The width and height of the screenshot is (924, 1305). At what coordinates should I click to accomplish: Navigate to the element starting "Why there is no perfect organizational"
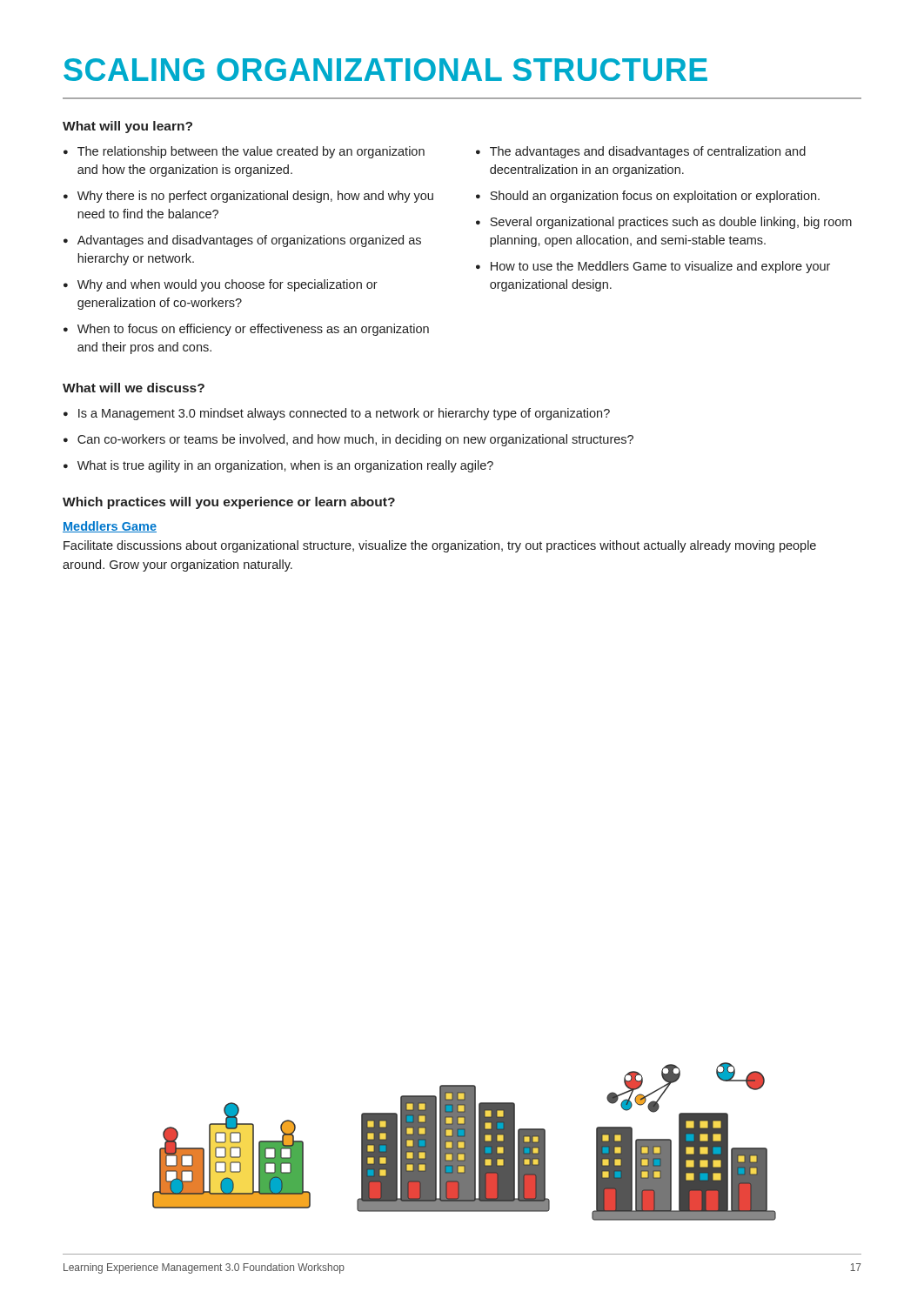pos(256,205)
